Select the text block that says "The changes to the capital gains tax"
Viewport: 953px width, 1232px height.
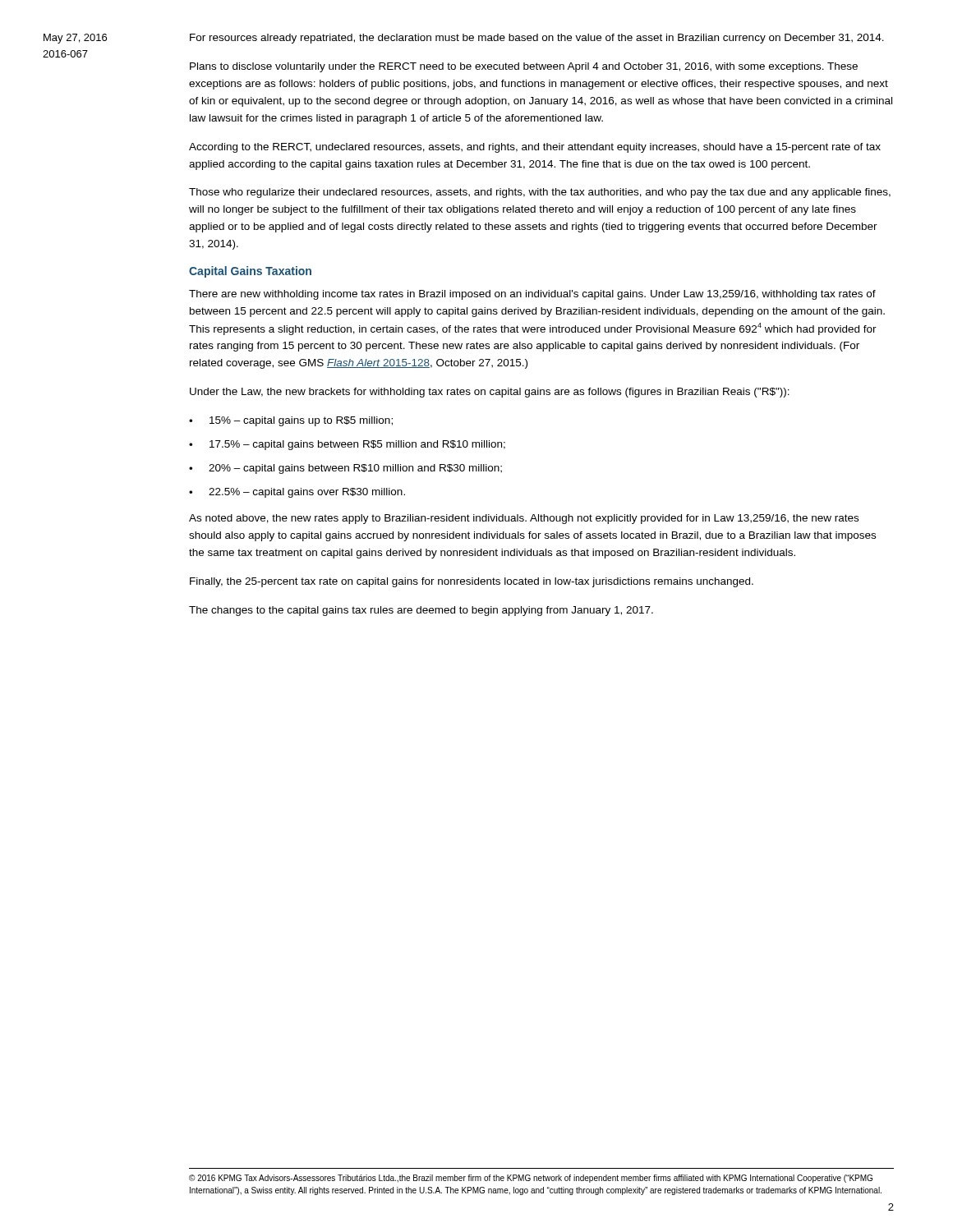point(421,609)
